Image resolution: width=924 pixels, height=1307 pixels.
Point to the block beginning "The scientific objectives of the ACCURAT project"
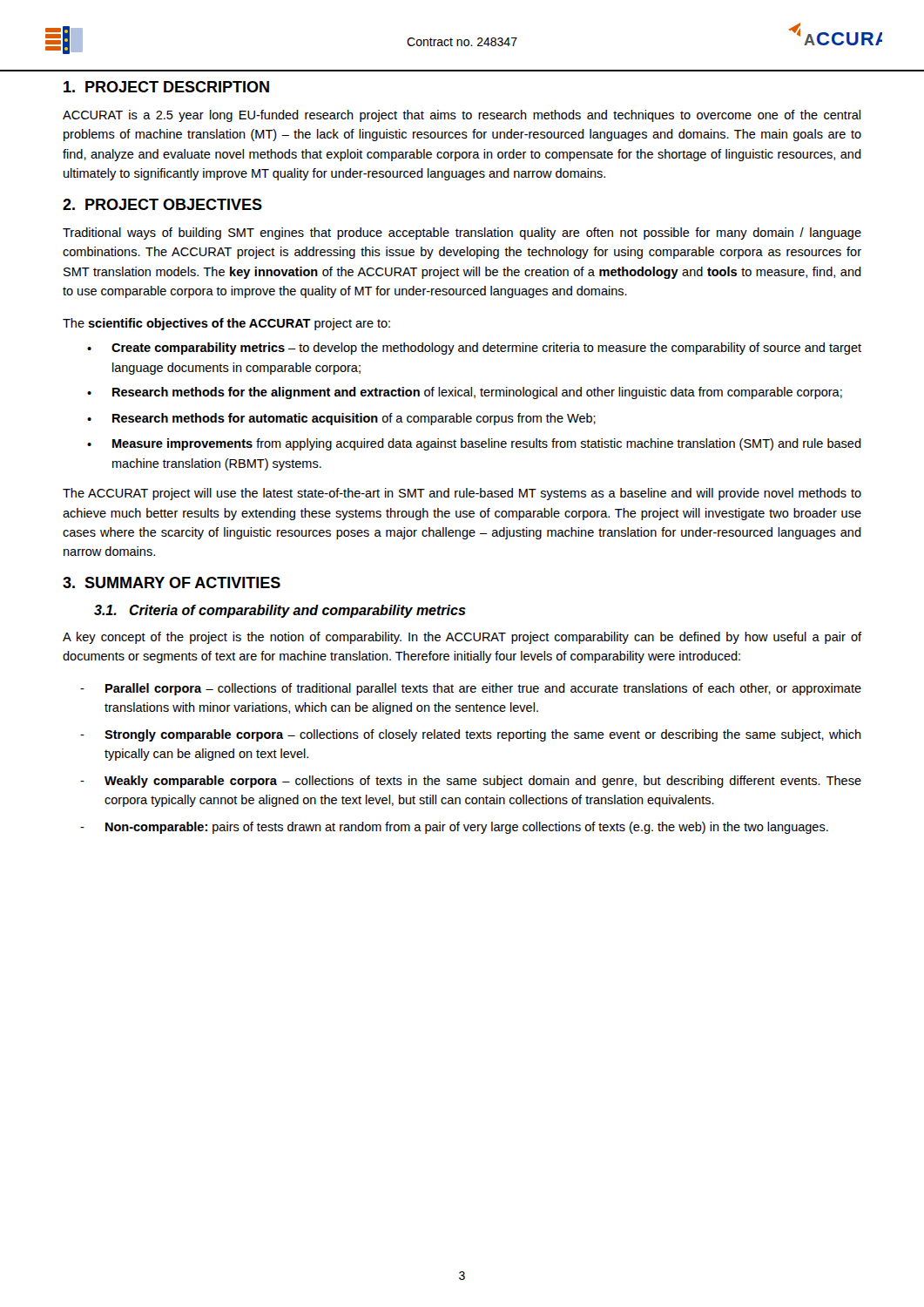pos(227,323)
